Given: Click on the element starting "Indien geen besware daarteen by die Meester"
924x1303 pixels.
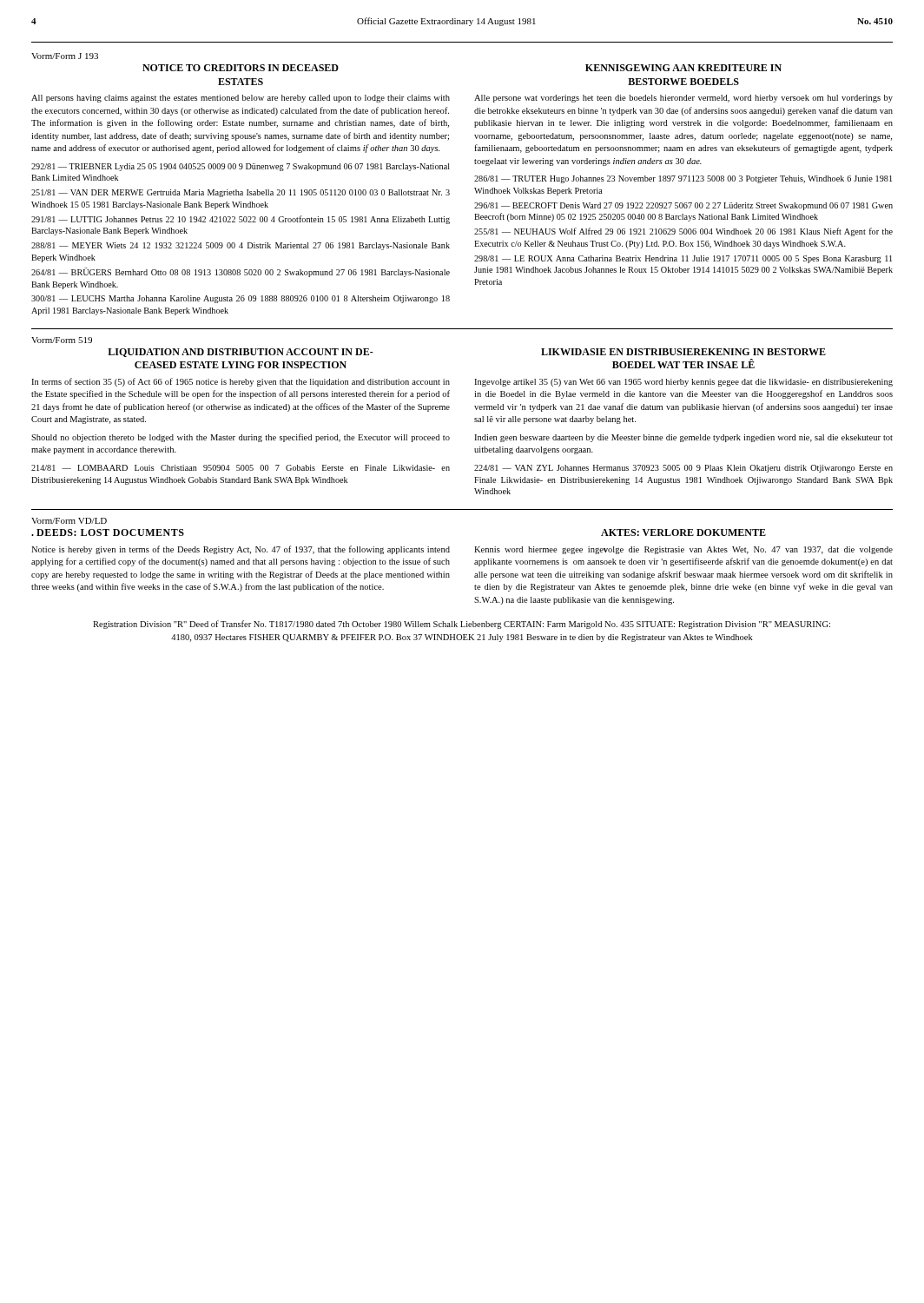Looking at the screenshot, I should pyautogui.click(x=683, y=444).
